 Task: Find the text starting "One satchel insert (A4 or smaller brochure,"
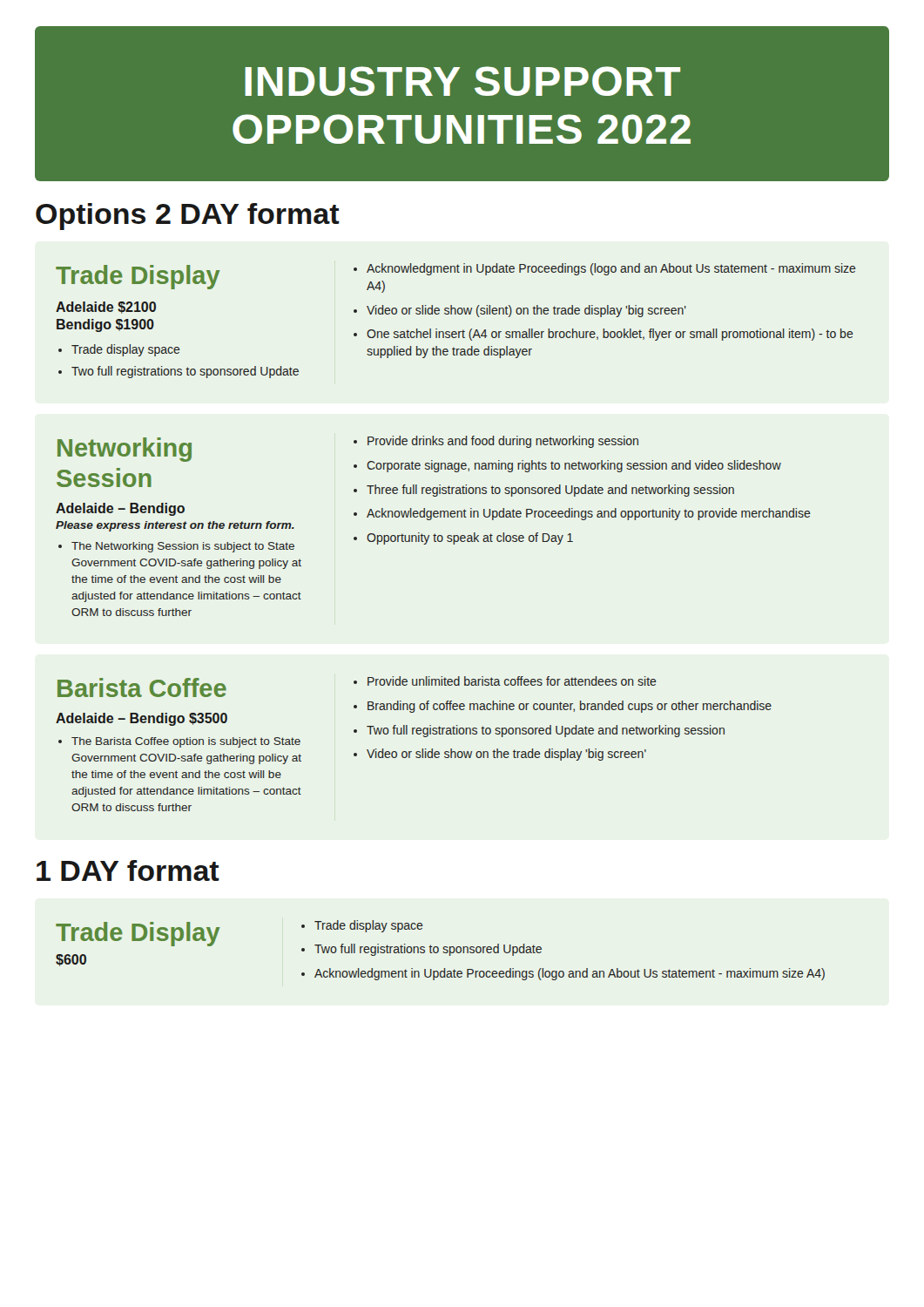point(610,342)
